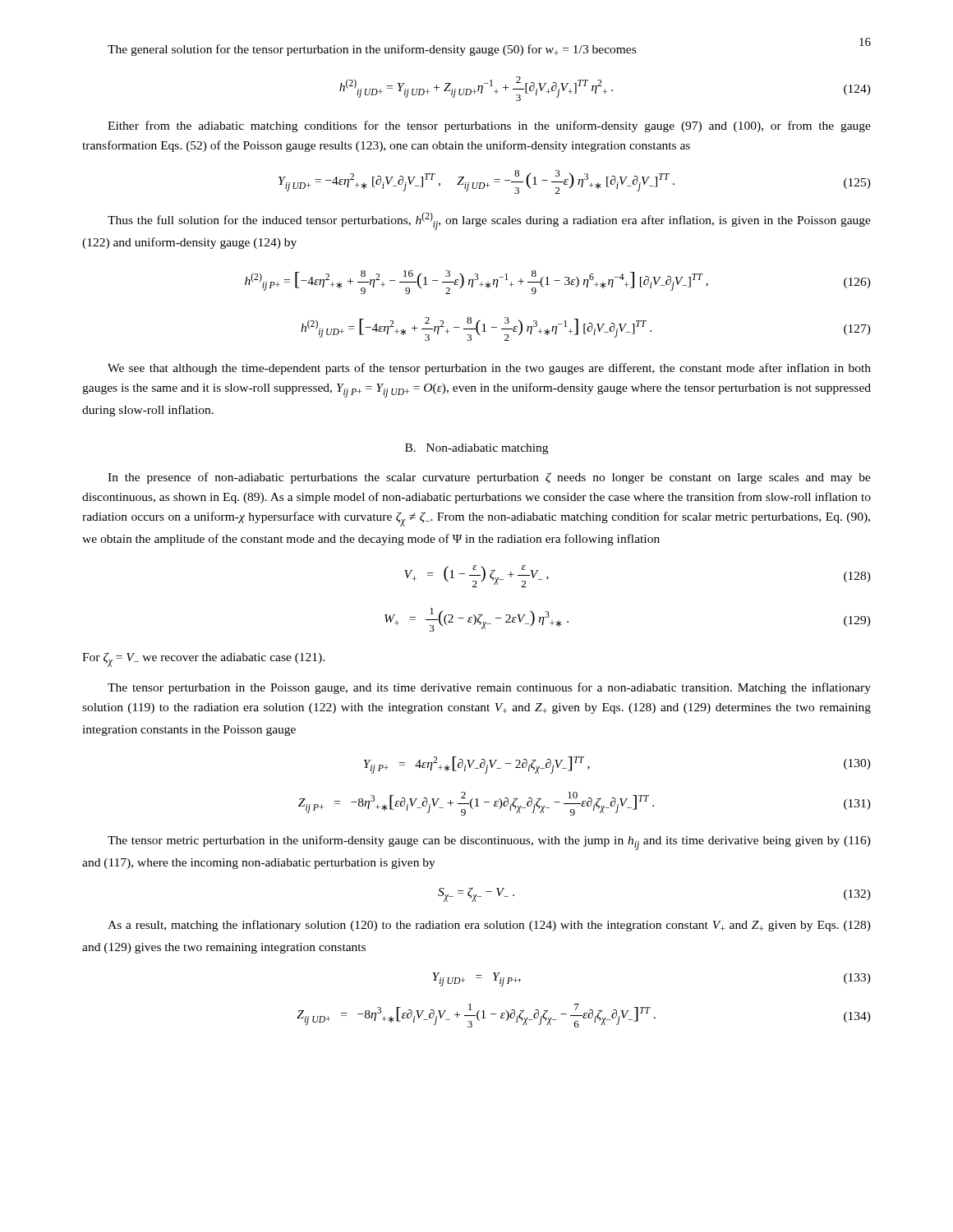
Task: Find the text block that says "The tensor perturbation in the Poisson"
Action: click(x=476, y=708)
